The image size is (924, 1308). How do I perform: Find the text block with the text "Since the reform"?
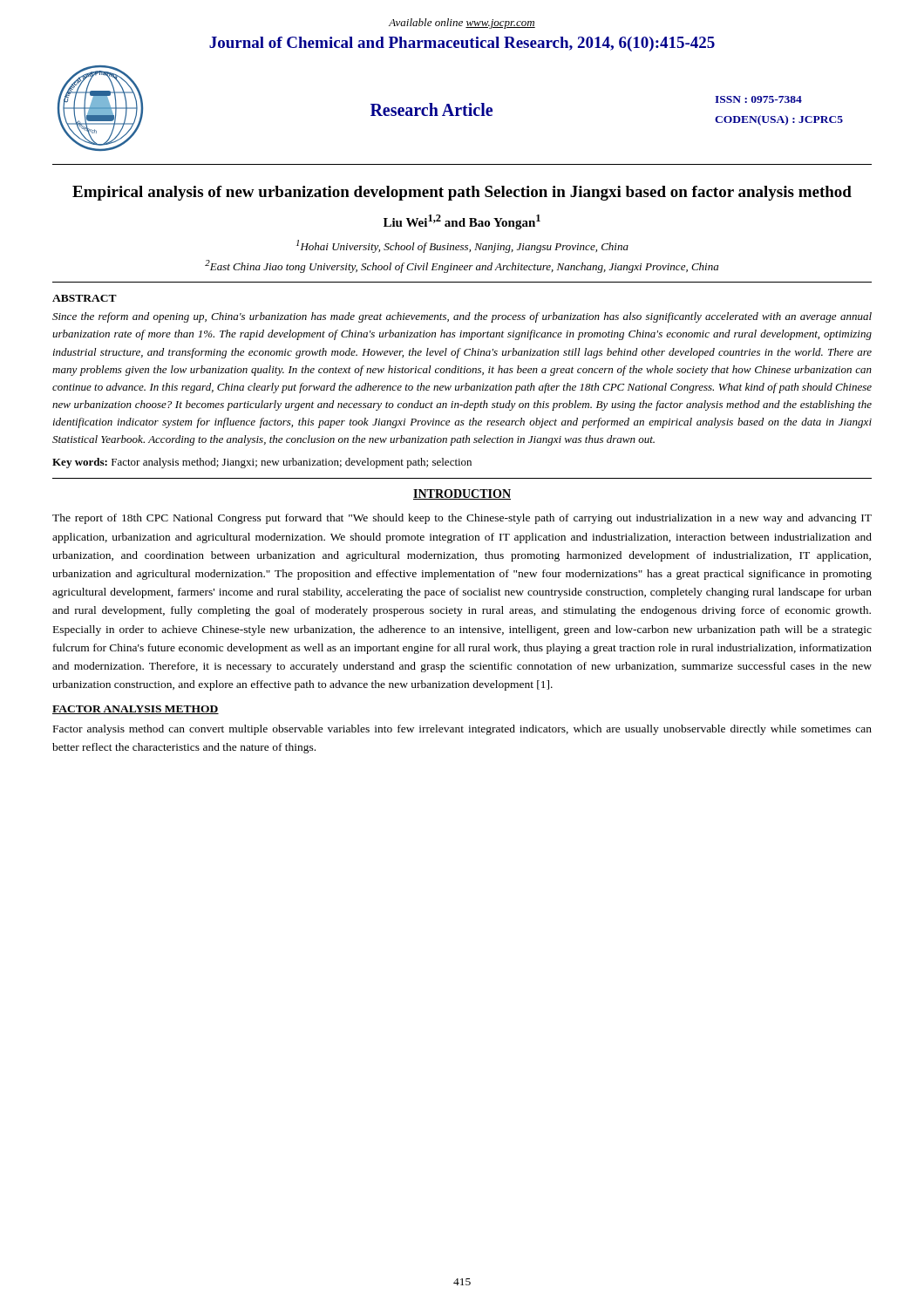462,378
